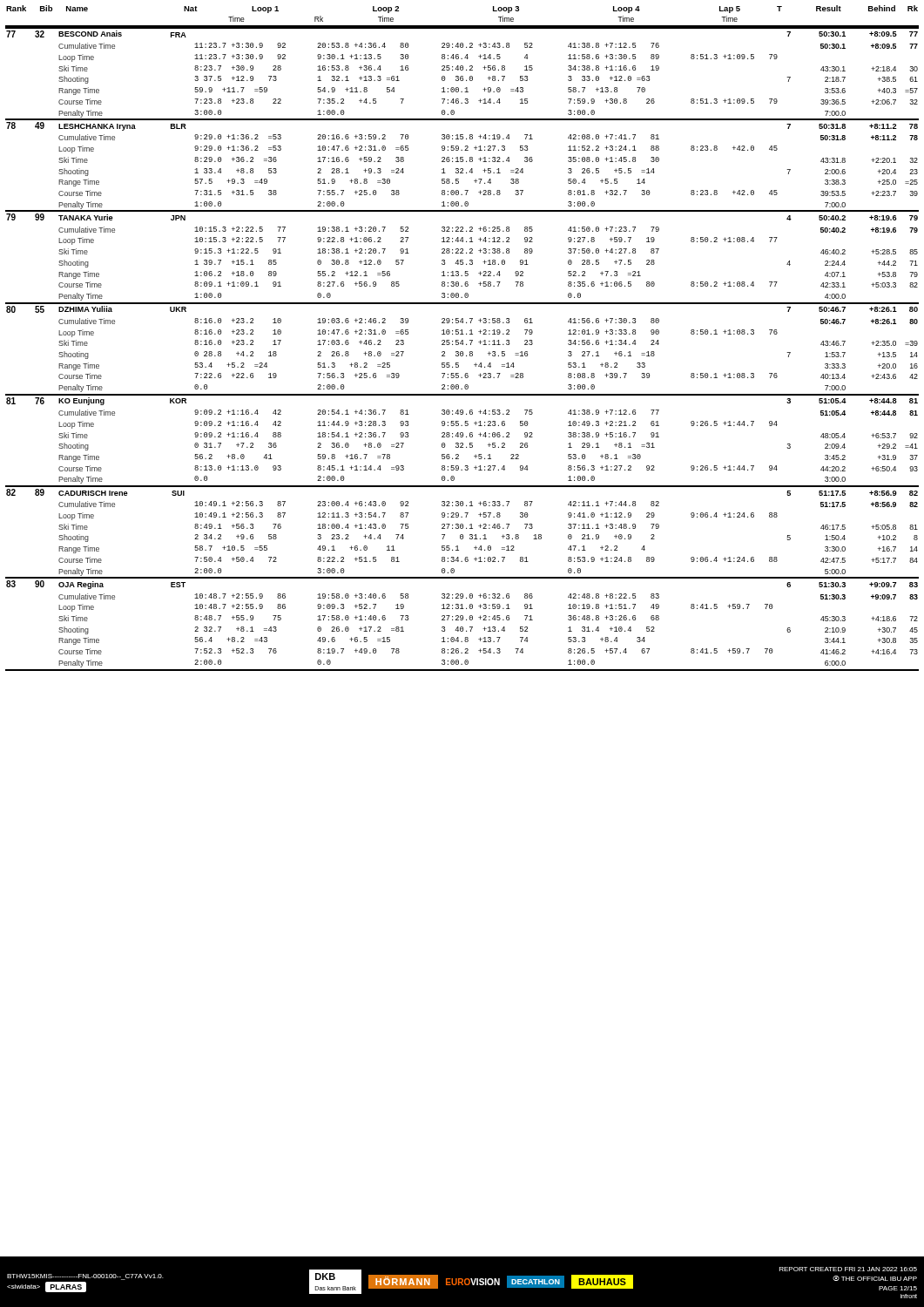Click on the table containing "20:54.1 +4:36.7 81"
The image size is (924, 1307).
[462, 351]
